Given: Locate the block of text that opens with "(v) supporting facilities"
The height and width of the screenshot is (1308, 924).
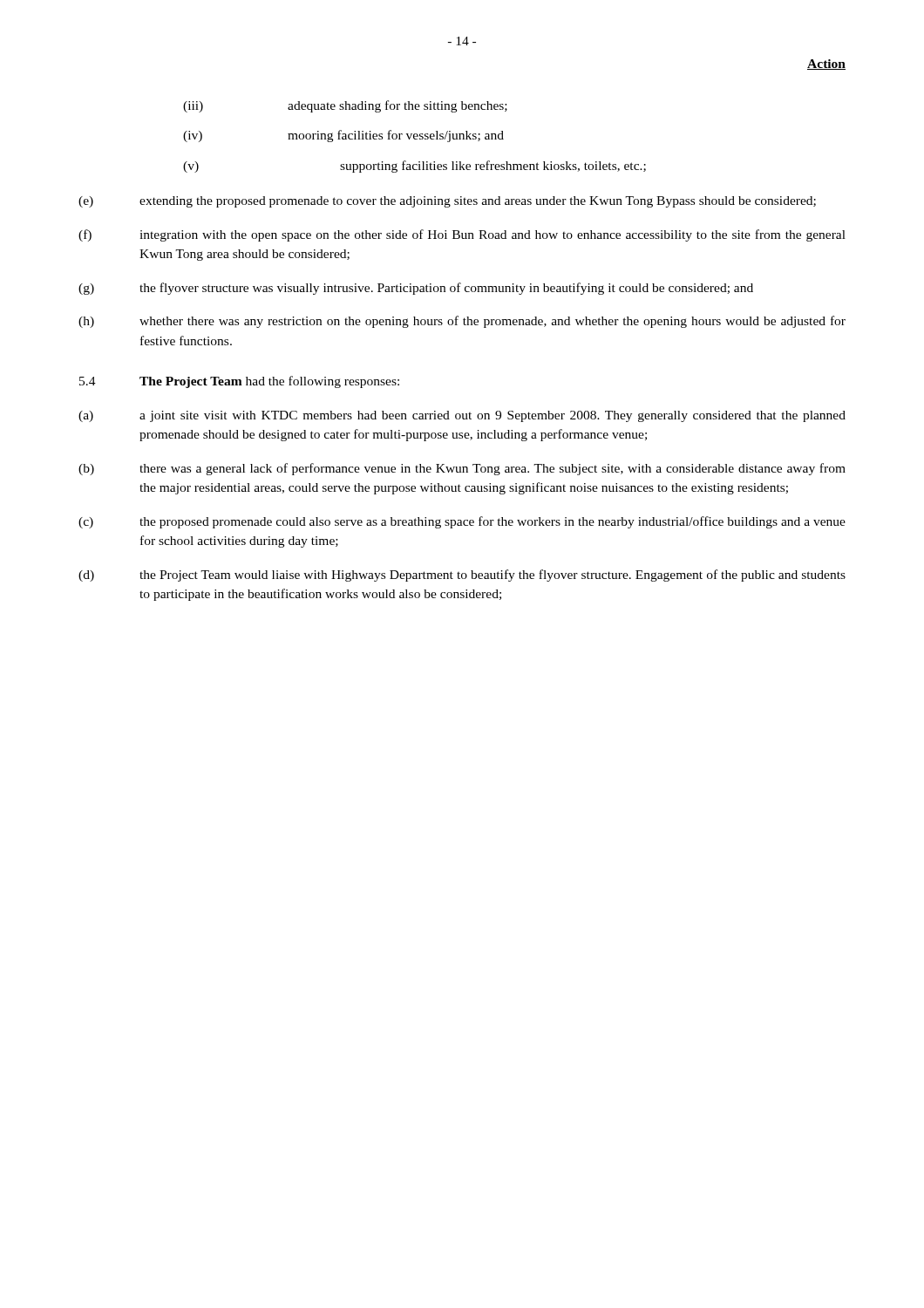Looking at the screenshot, I should (x=462, y=166).
